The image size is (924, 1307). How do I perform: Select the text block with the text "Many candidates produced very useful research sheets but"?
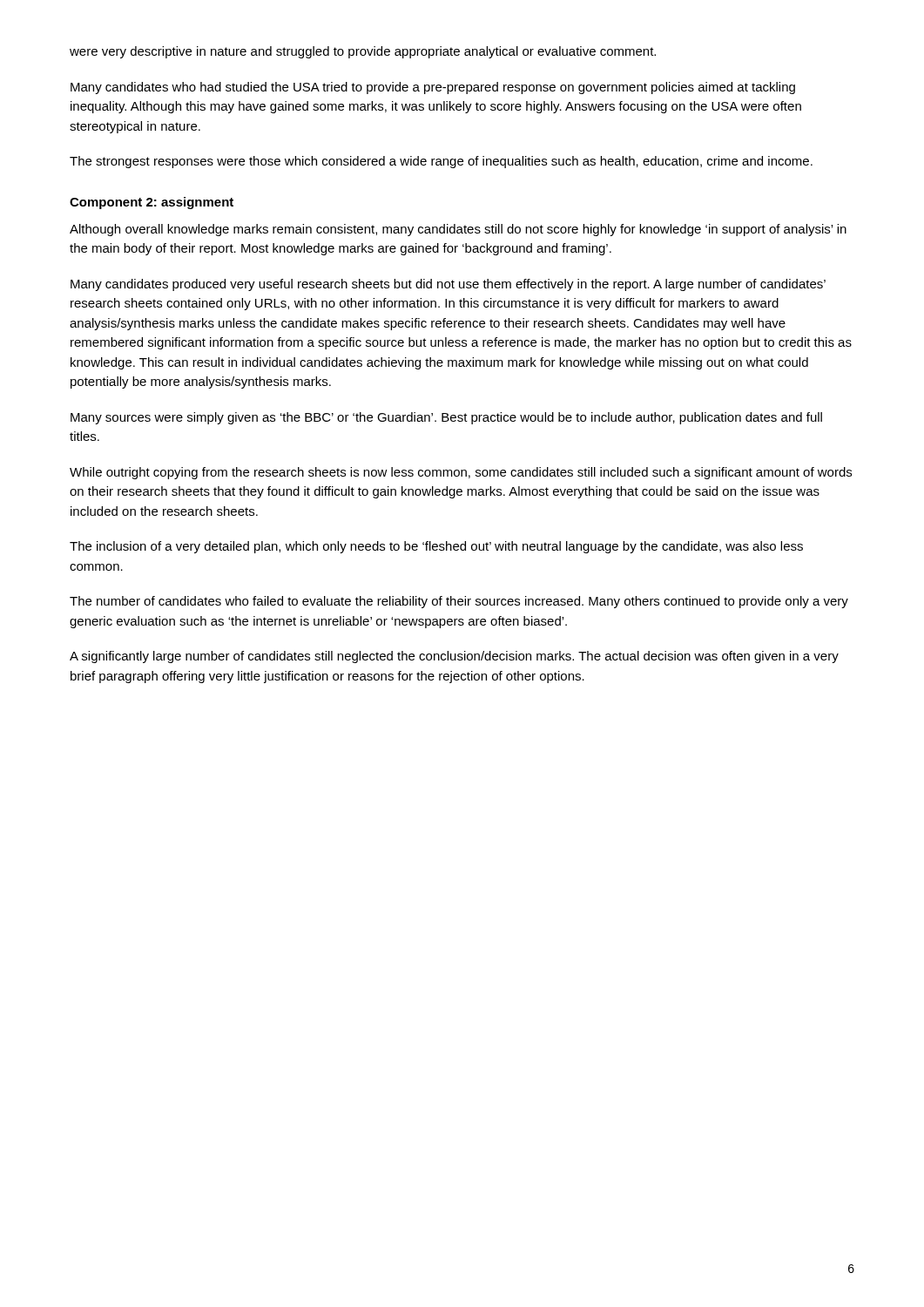point(461,332)
